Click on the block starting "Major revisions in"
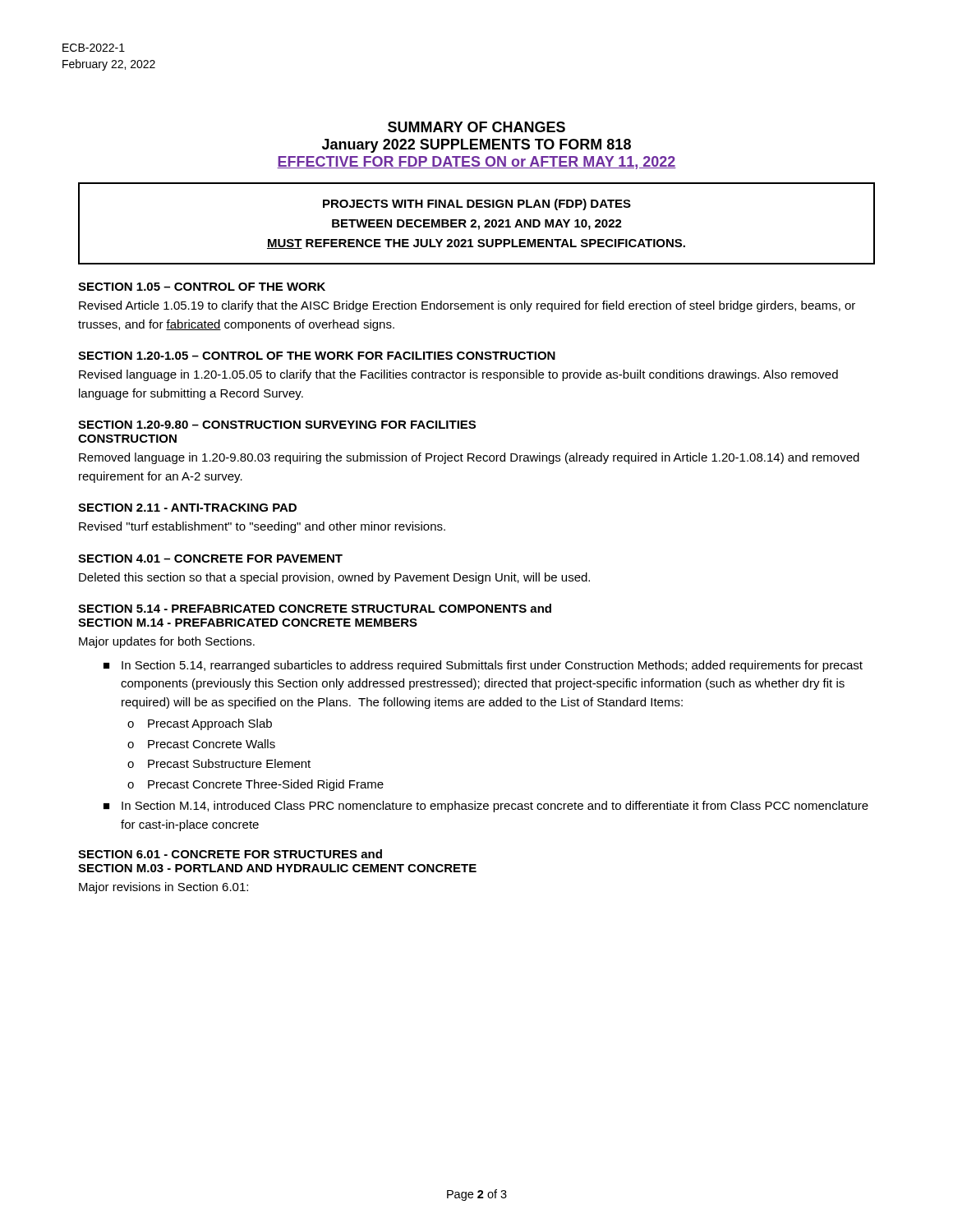 (x=164, y=887)
